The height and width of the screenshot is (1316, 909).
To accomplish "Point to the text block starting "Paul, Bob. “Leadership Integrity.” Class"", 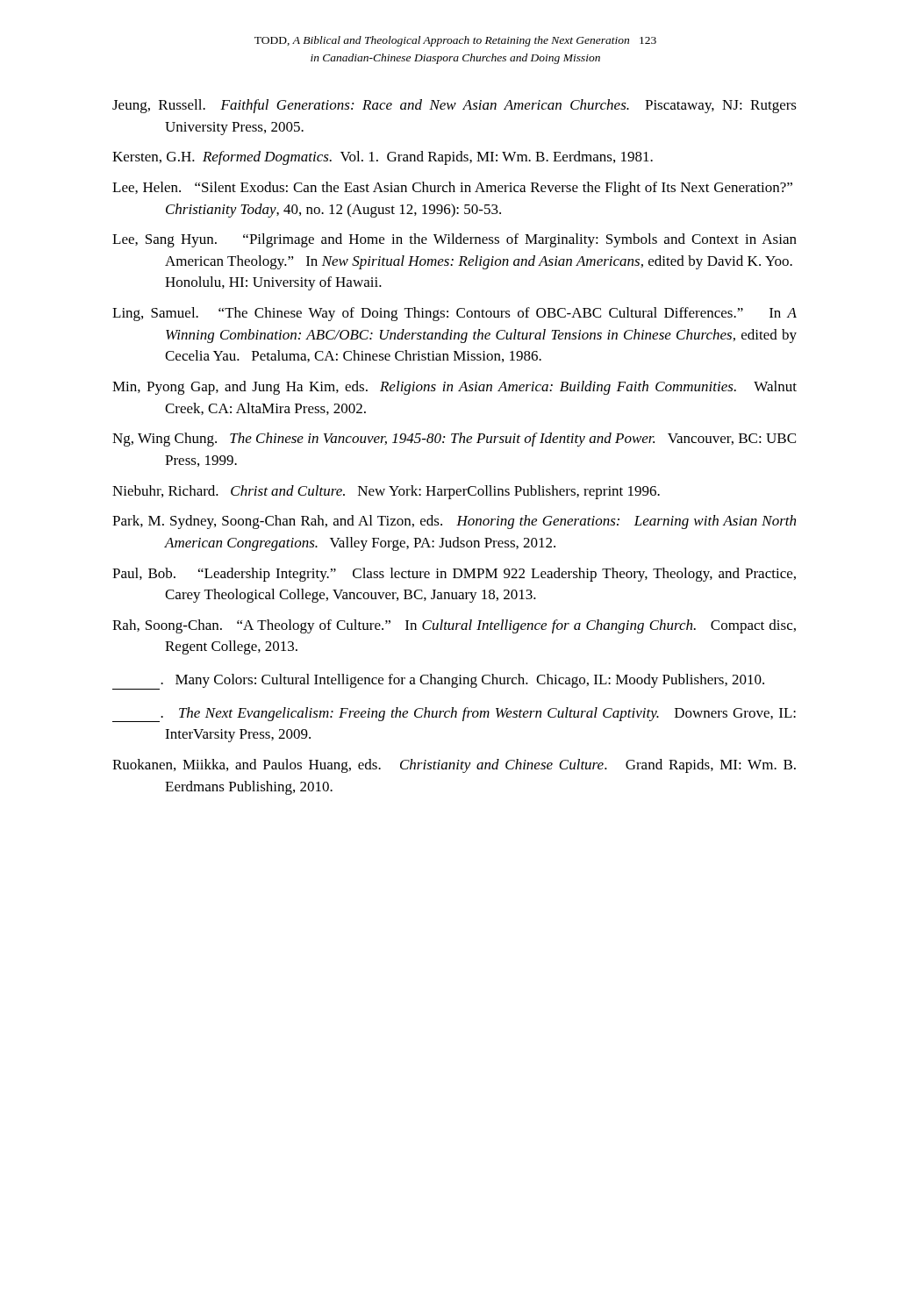I will click(454, 584).
